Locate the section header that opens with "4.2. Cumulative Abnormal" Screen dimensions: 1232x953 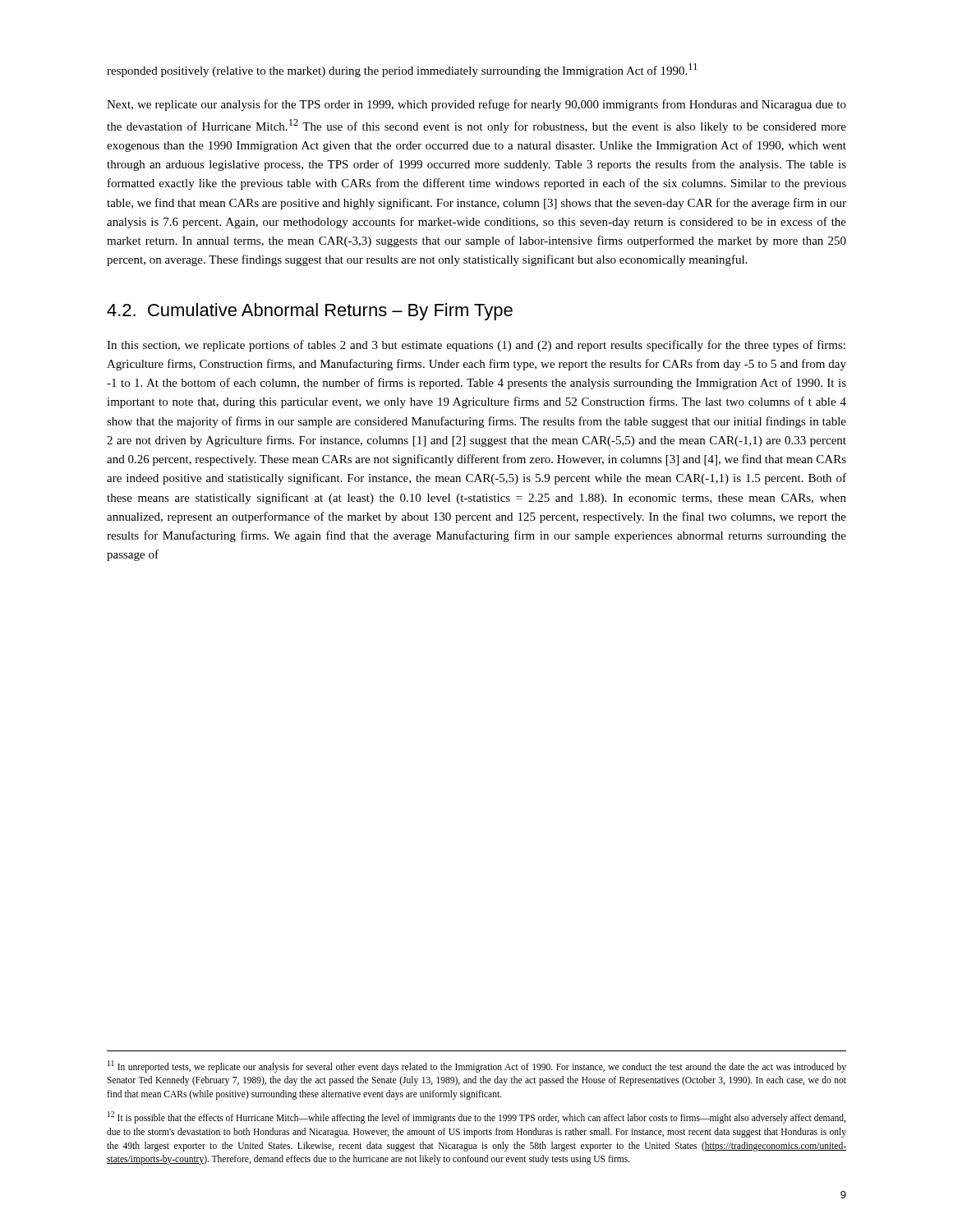pos(310,310)
